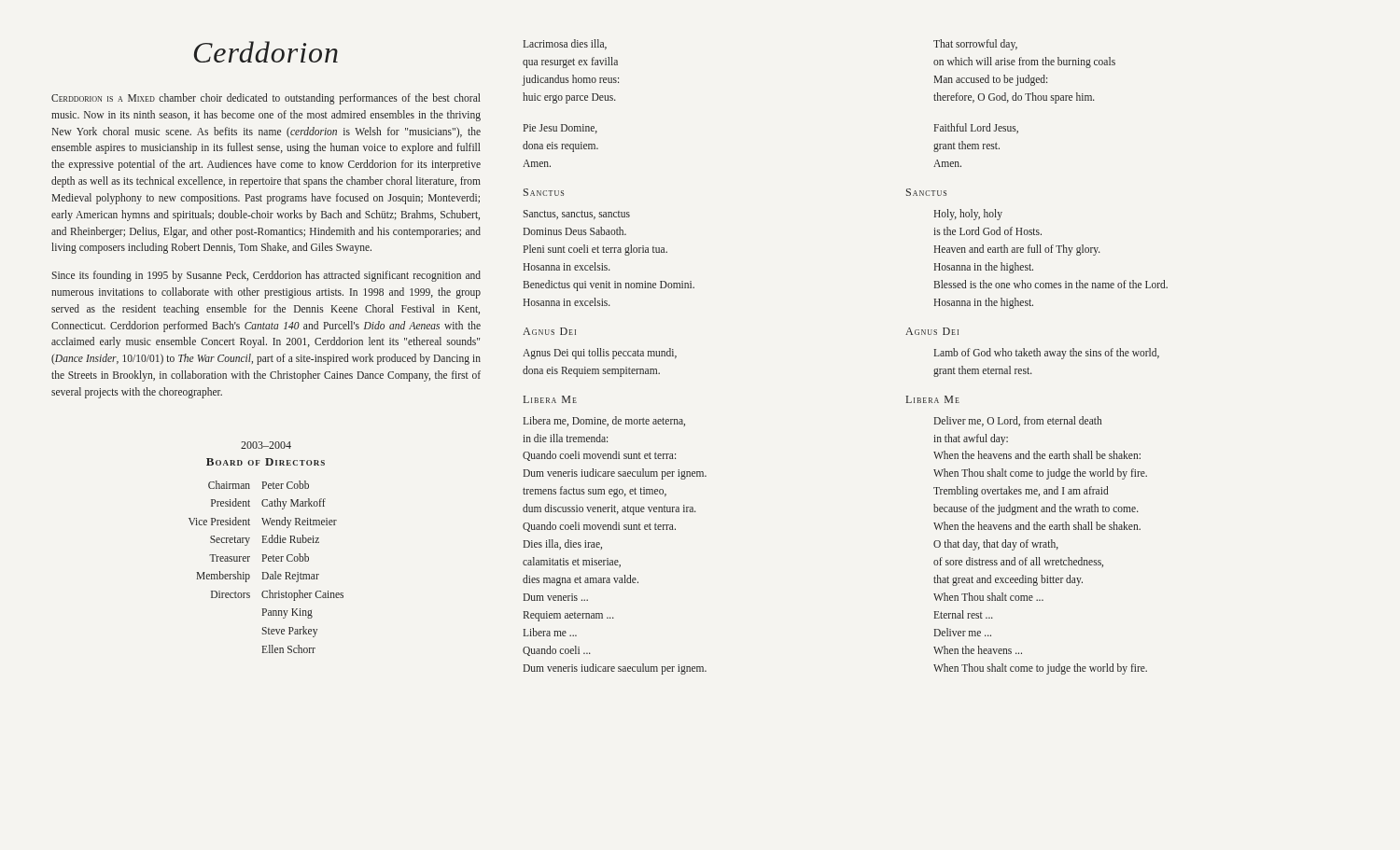Image resolution: width=1400 pixels, height=850 pixels.
Task: Click on the text block that reads "Holy, holy, holy is the Lord"
Action: [x=968, y=215]
